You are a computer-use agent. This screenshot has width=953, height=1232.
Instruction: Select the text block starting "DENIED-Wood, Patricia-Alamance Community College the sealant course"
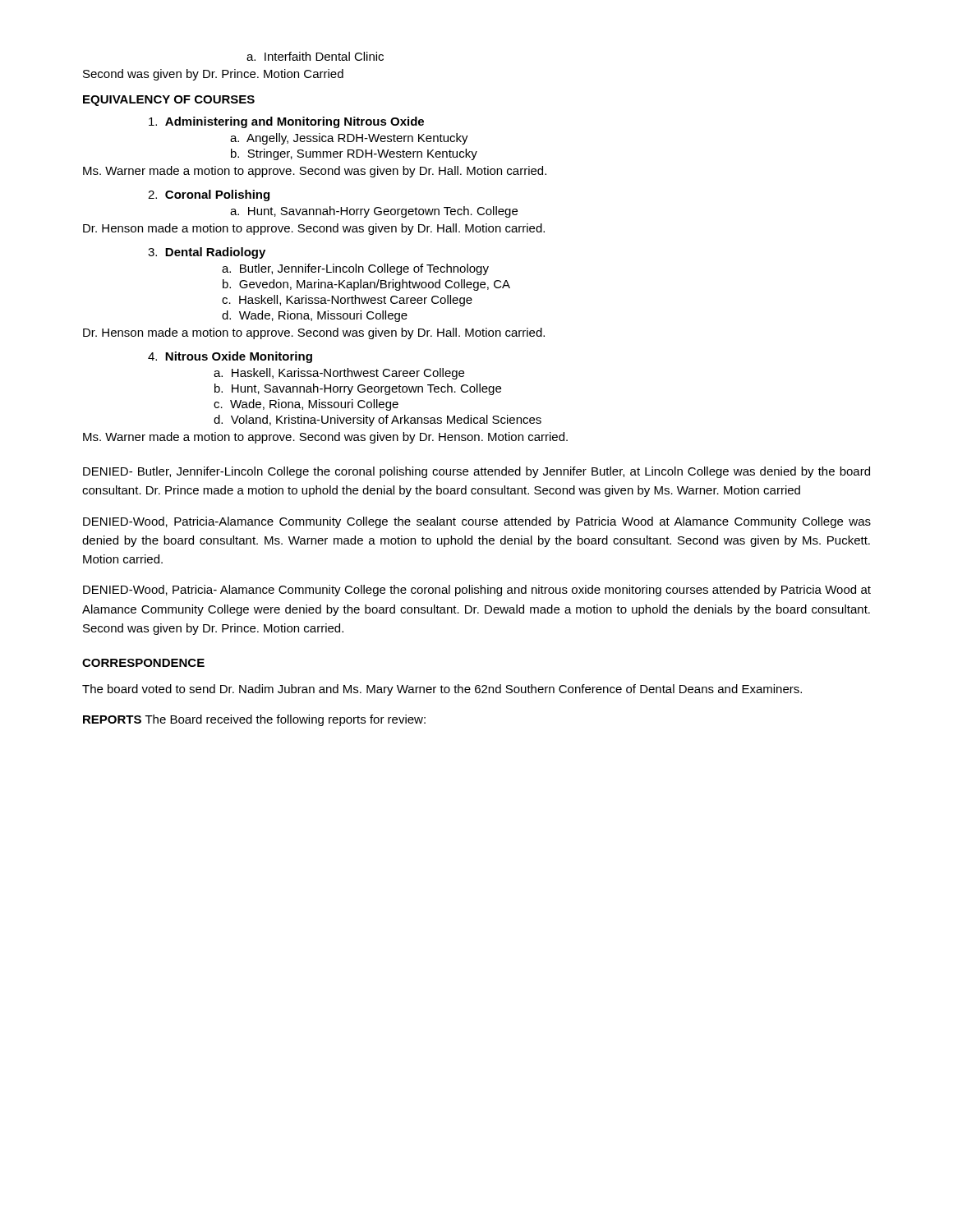(x=476, y=540)
